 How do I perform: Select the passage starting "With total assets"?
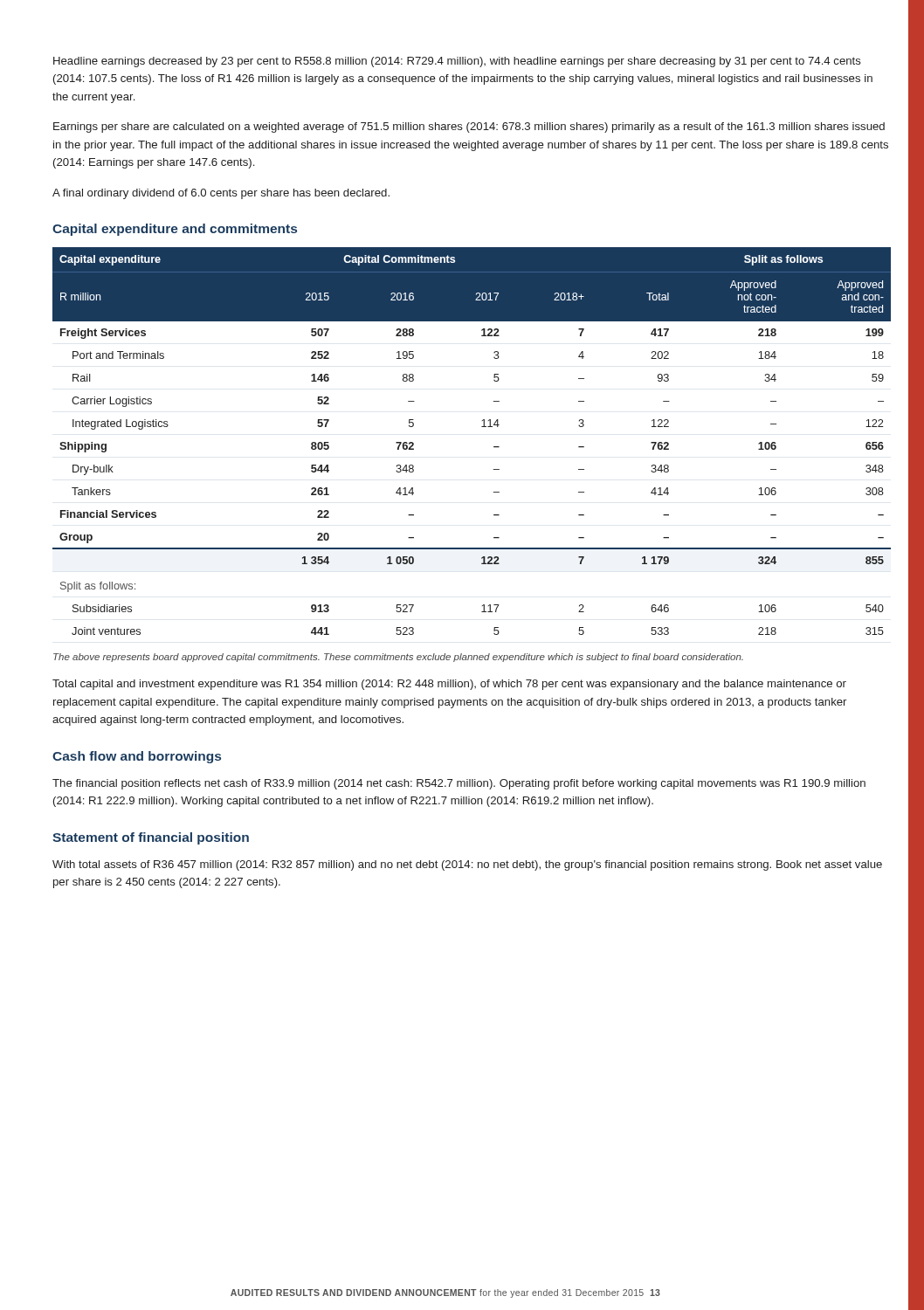[467, 873]
